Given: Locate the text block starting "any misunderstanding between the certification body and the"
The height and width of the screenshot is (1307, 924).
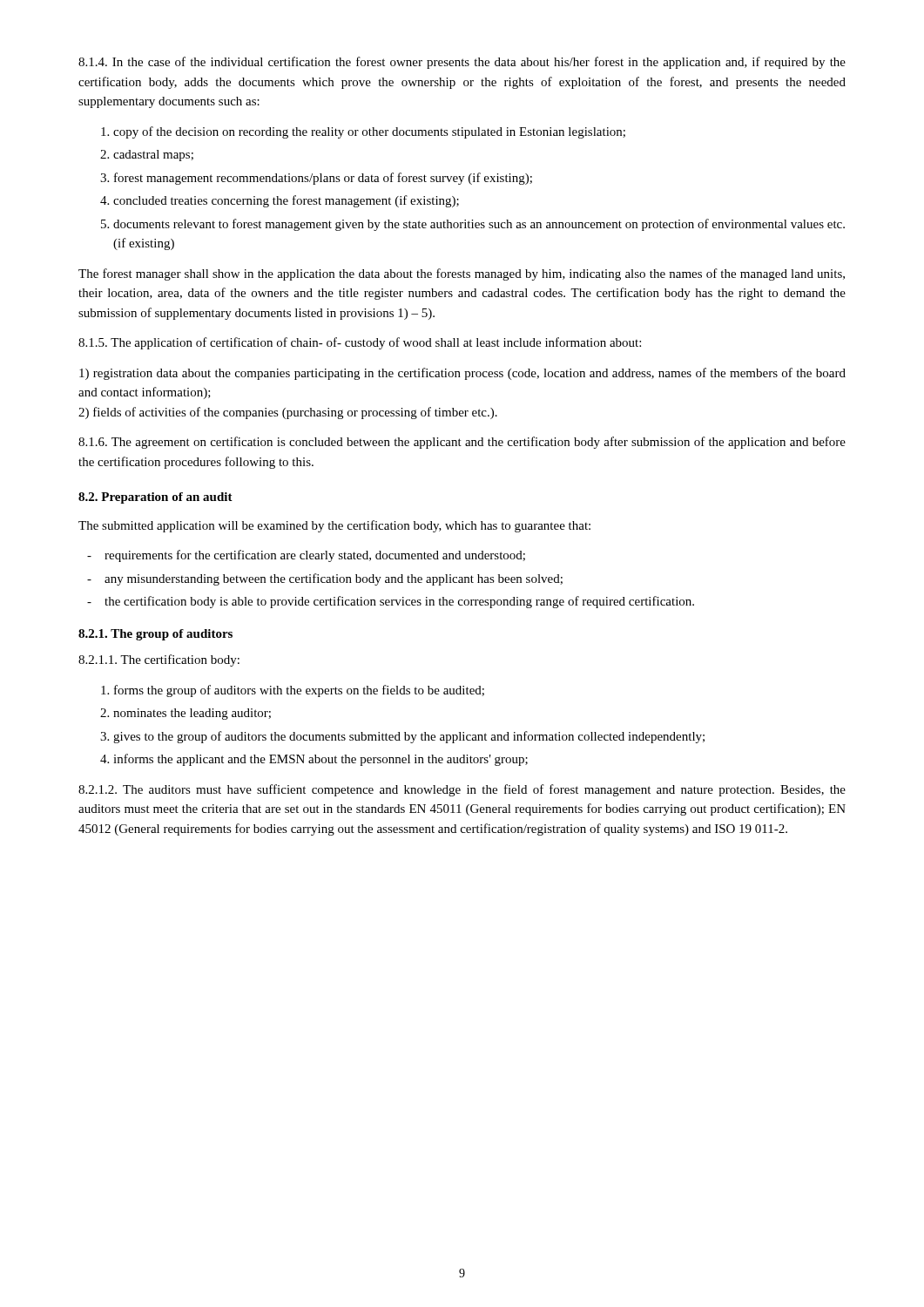Looking at the screenshot, I should click(471, 578).
